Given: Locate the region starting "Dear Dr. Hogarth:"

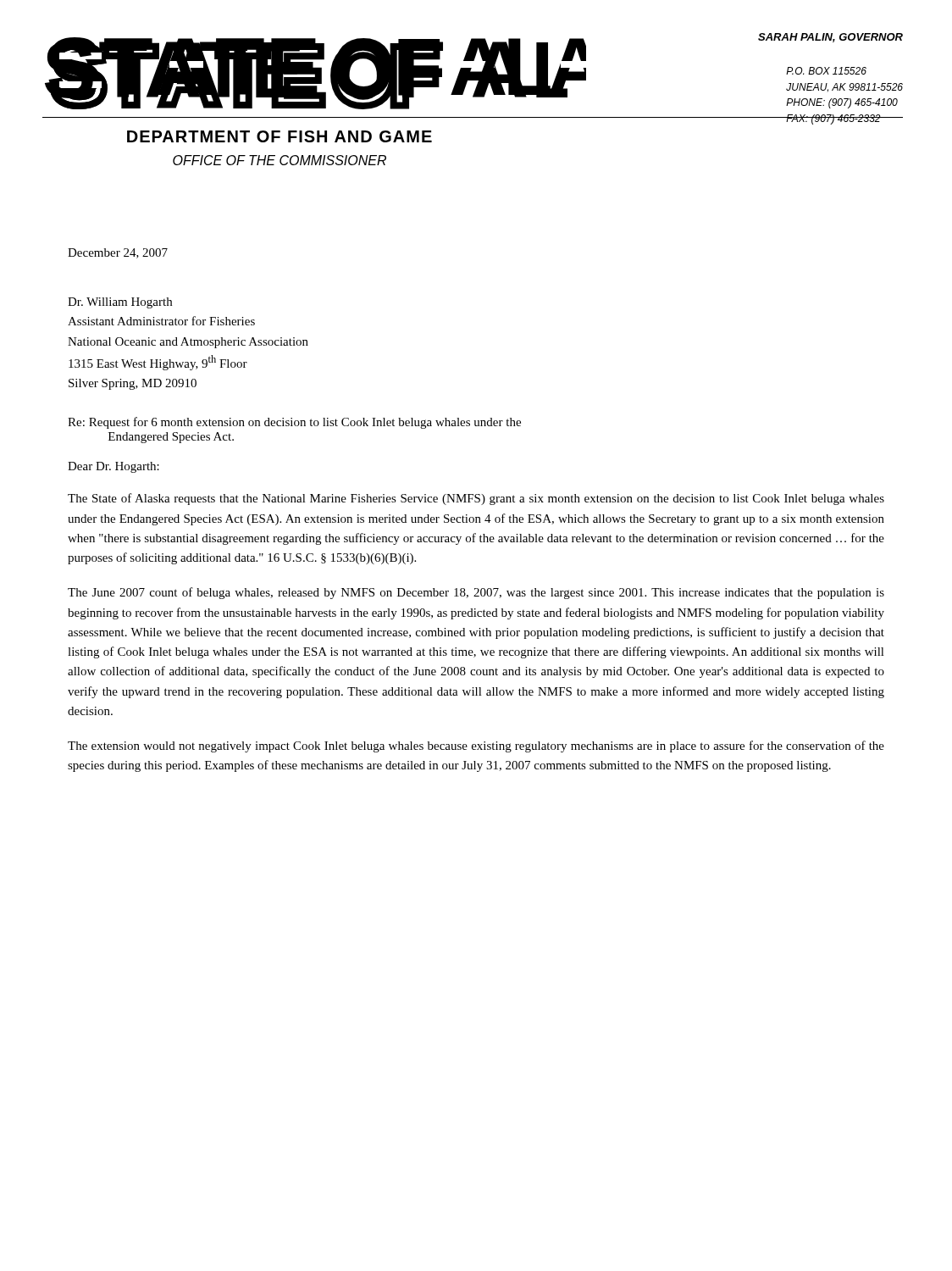Looking at the screenshot, I should [x=114, y=466].
